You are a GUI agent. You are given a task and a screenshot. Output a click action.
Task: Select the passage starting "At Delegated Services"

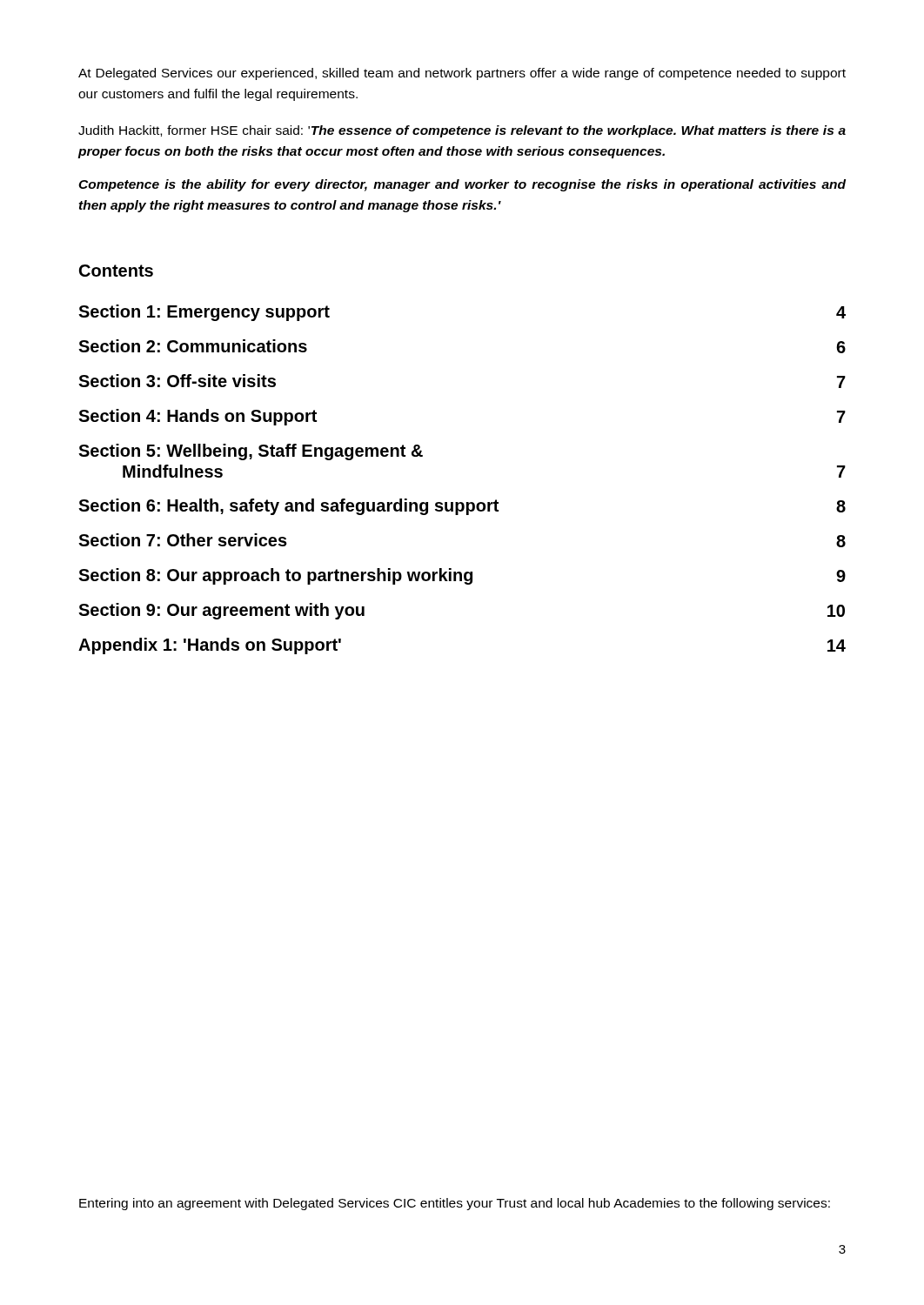click(462, 83)
